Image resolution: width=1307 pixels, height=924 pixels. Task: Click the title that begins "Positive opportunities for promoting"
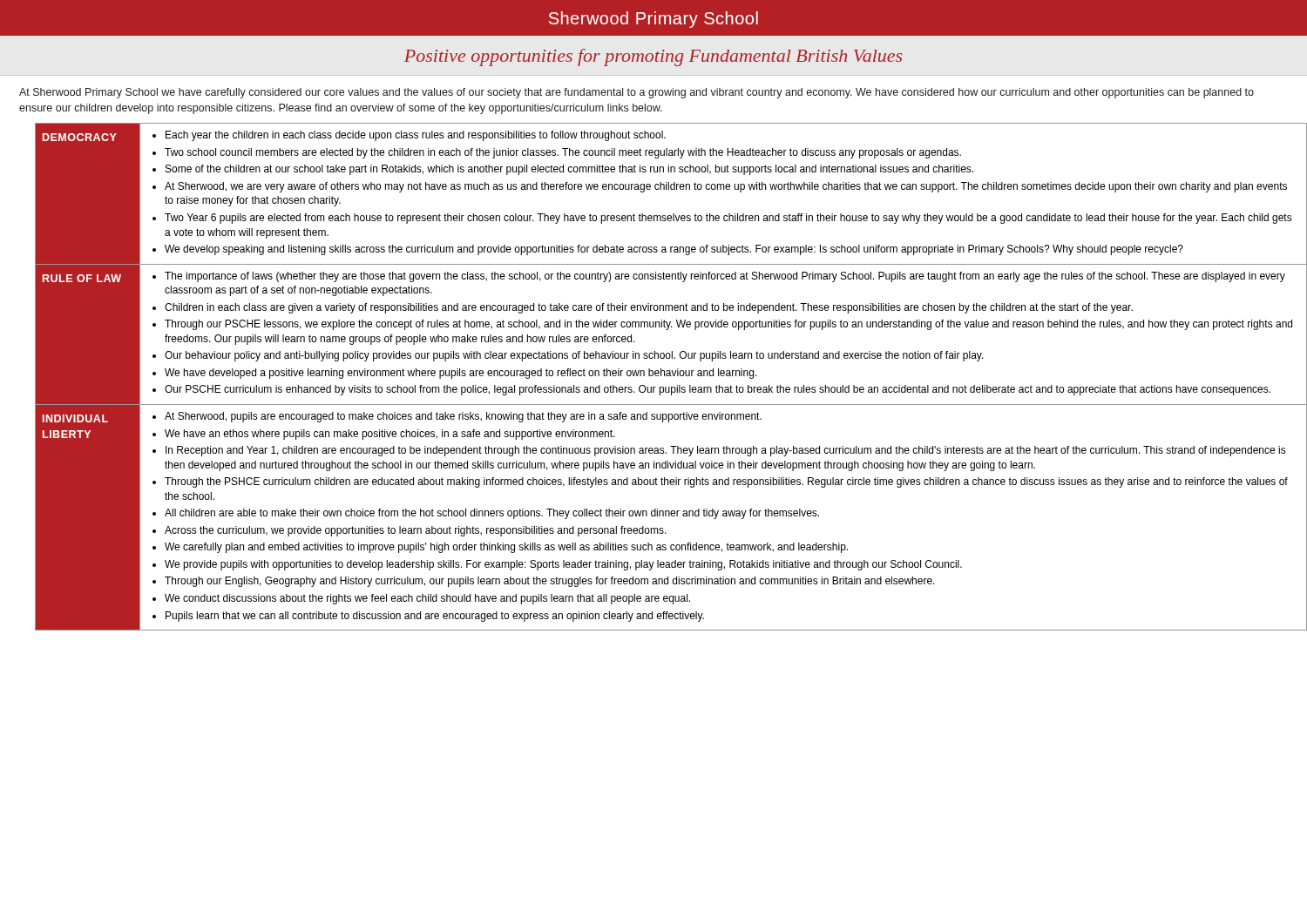(654, 55)
